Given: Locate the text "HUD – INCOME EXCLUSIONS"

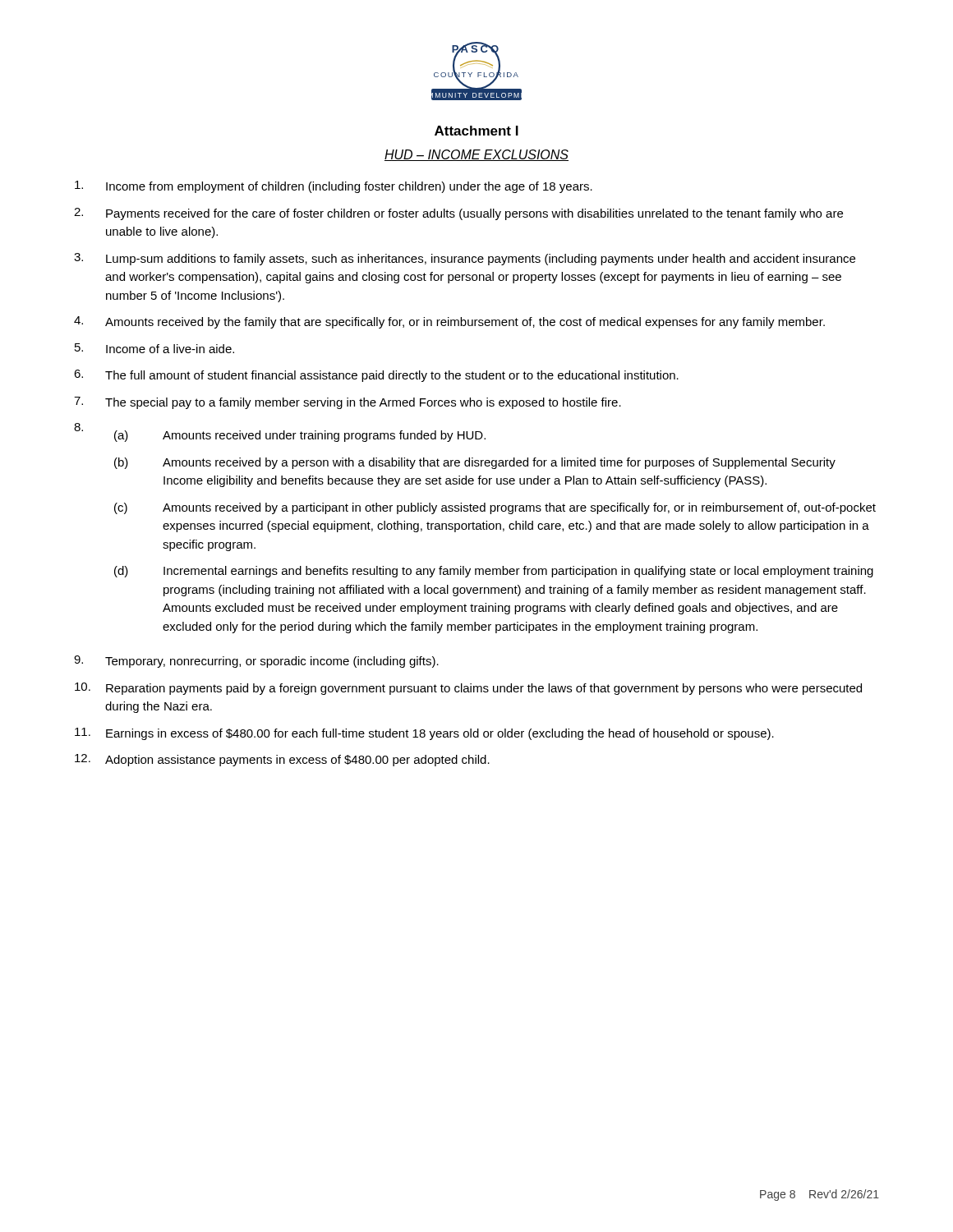Looking at the screenshot, I should 476,155.
